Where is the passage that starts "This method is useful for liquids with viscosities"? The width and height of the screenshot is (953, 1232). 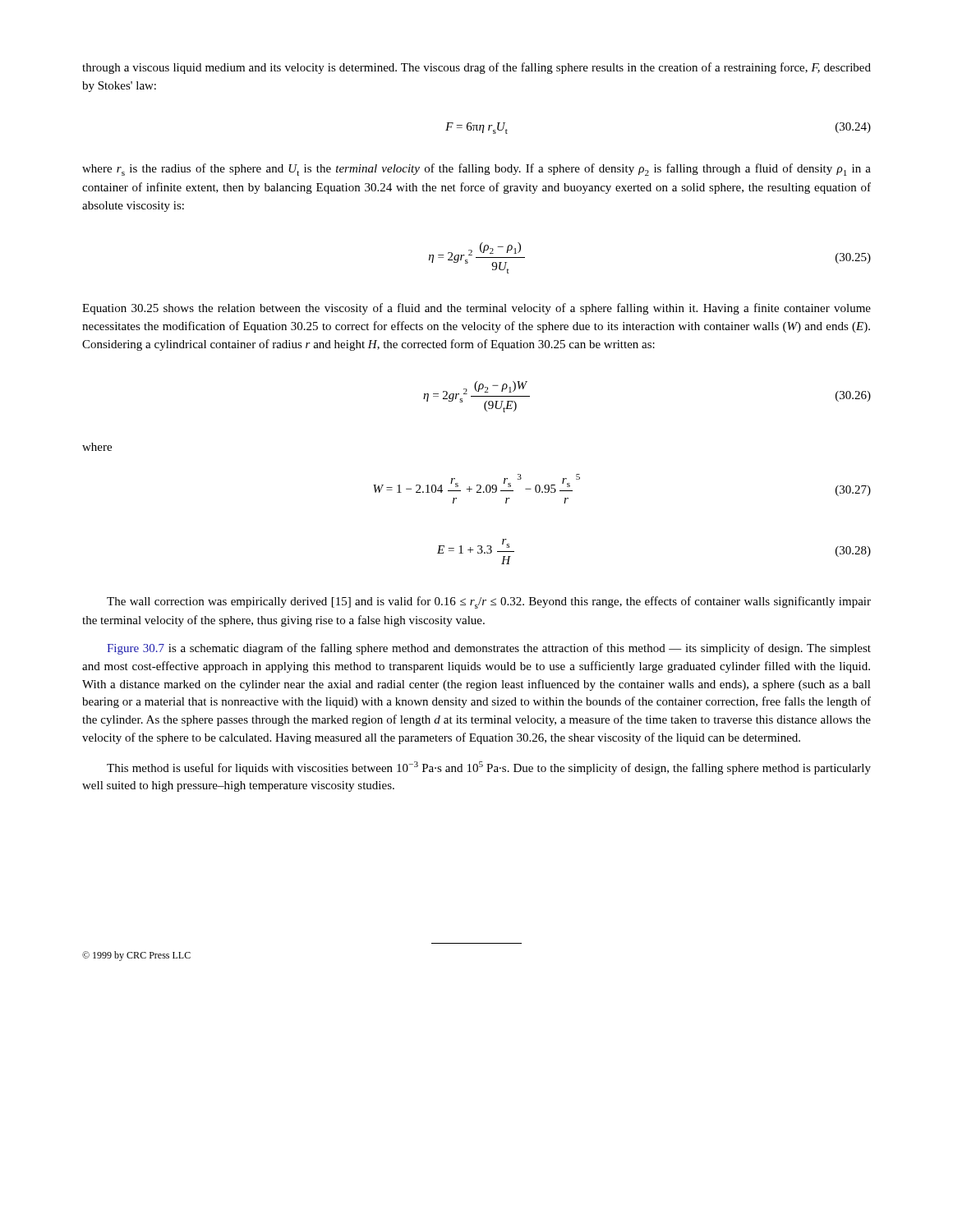[x=476, y=775]
